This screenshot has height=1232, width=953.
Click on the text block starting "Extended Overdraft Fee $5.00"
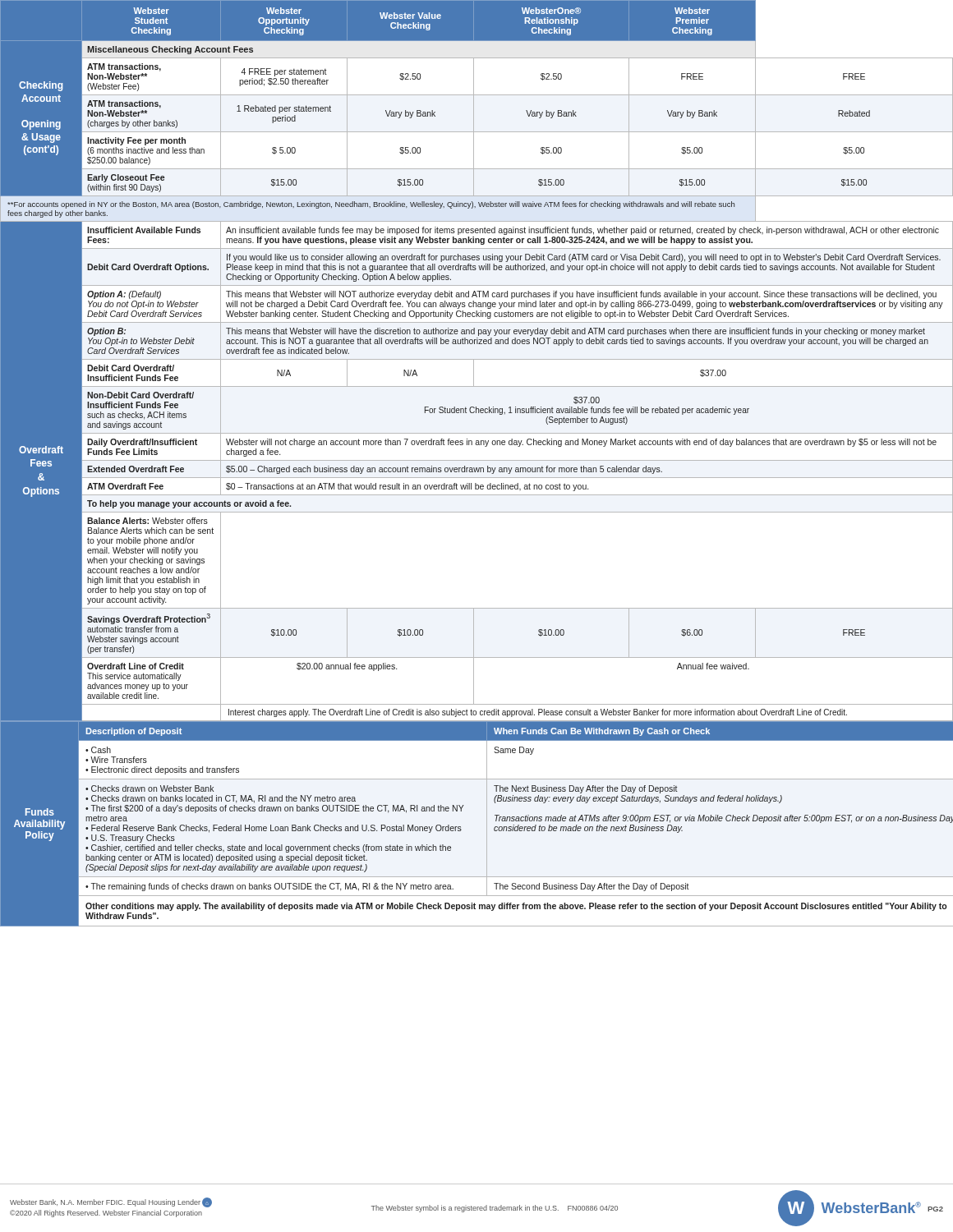[517, 469]
